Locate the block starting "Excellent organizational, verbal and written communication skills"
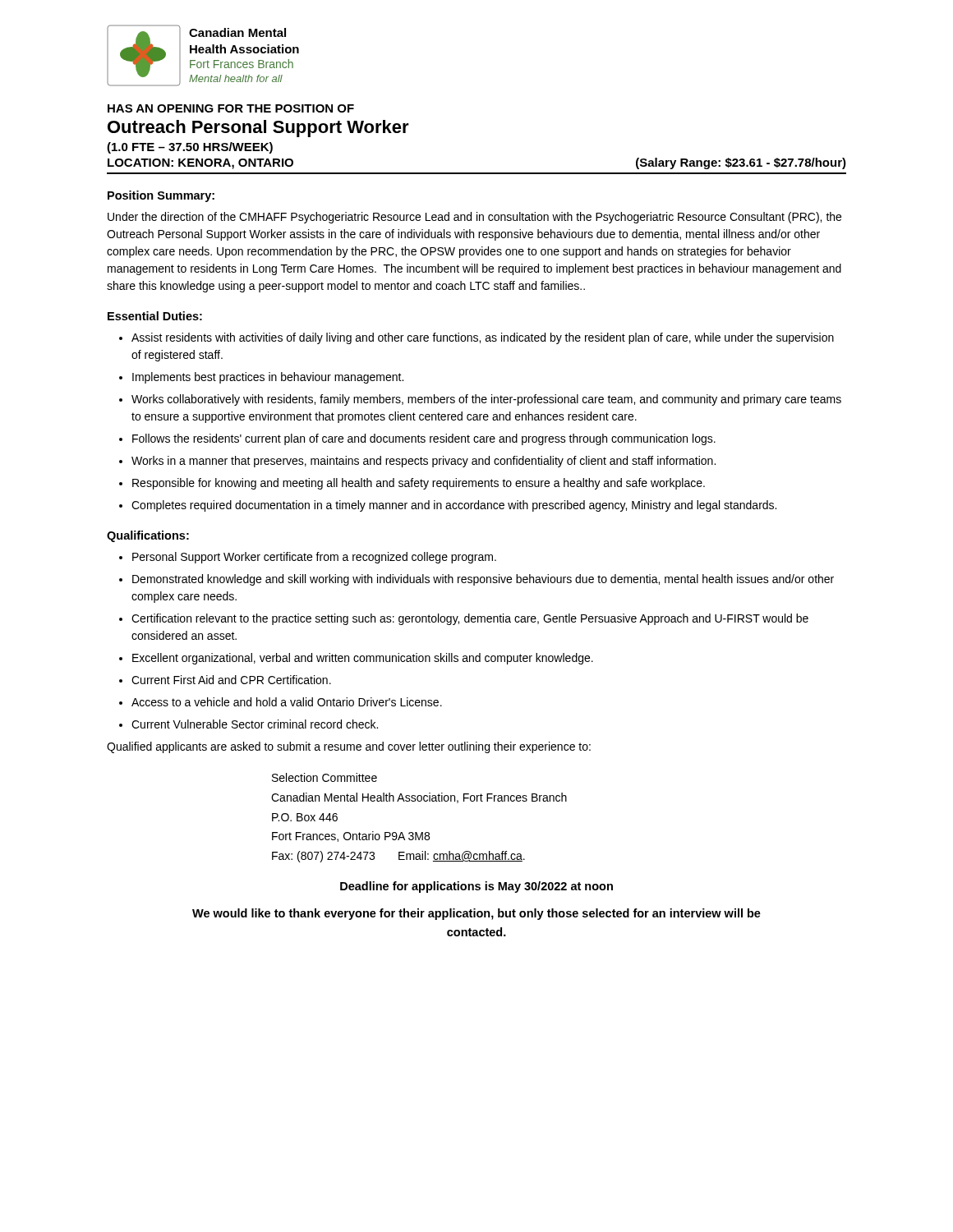This screenshot has width=953, height=1232. [363, 658]
